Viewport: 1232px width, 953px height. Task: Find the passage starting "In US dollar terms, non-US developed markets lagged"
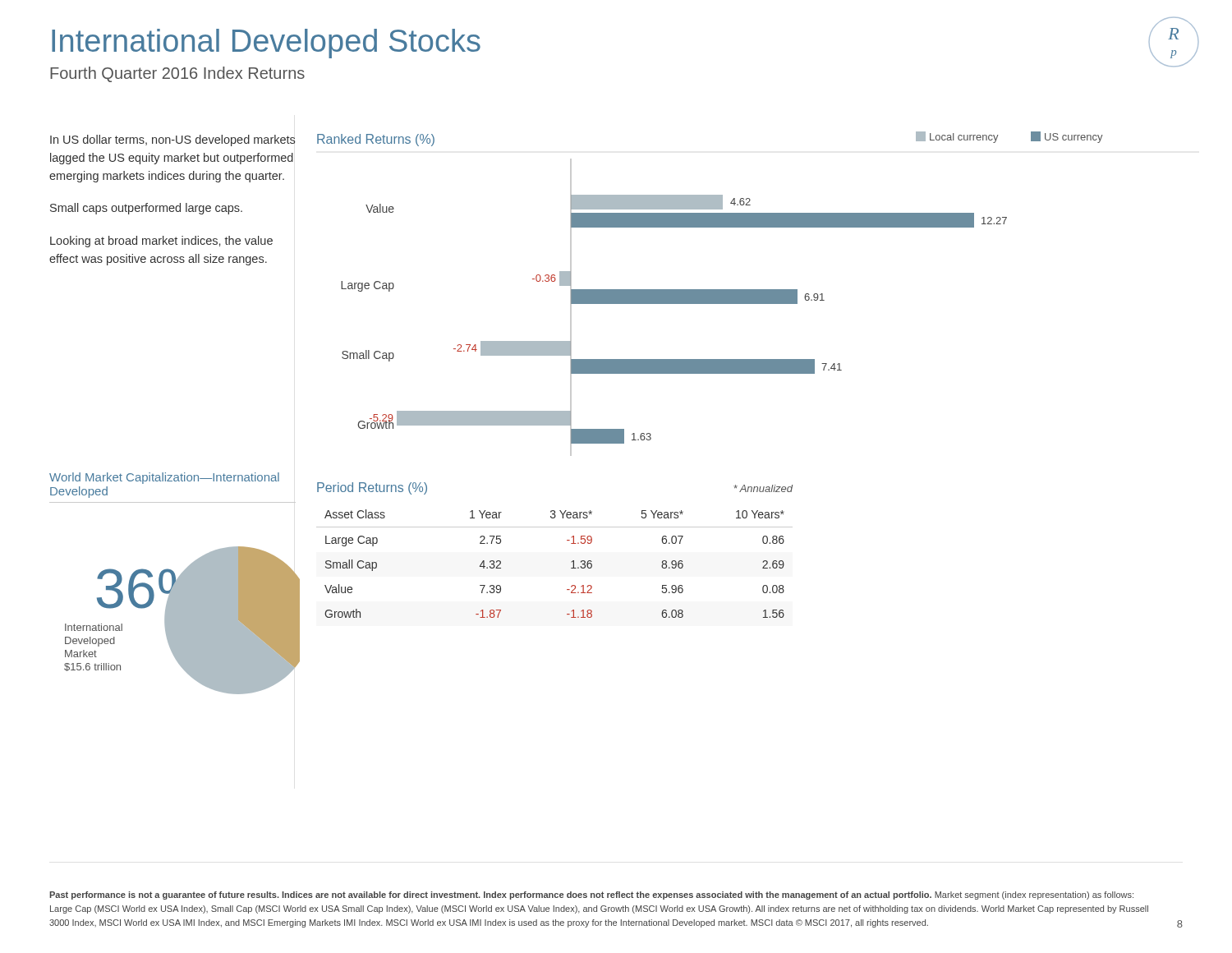point(177,158)
